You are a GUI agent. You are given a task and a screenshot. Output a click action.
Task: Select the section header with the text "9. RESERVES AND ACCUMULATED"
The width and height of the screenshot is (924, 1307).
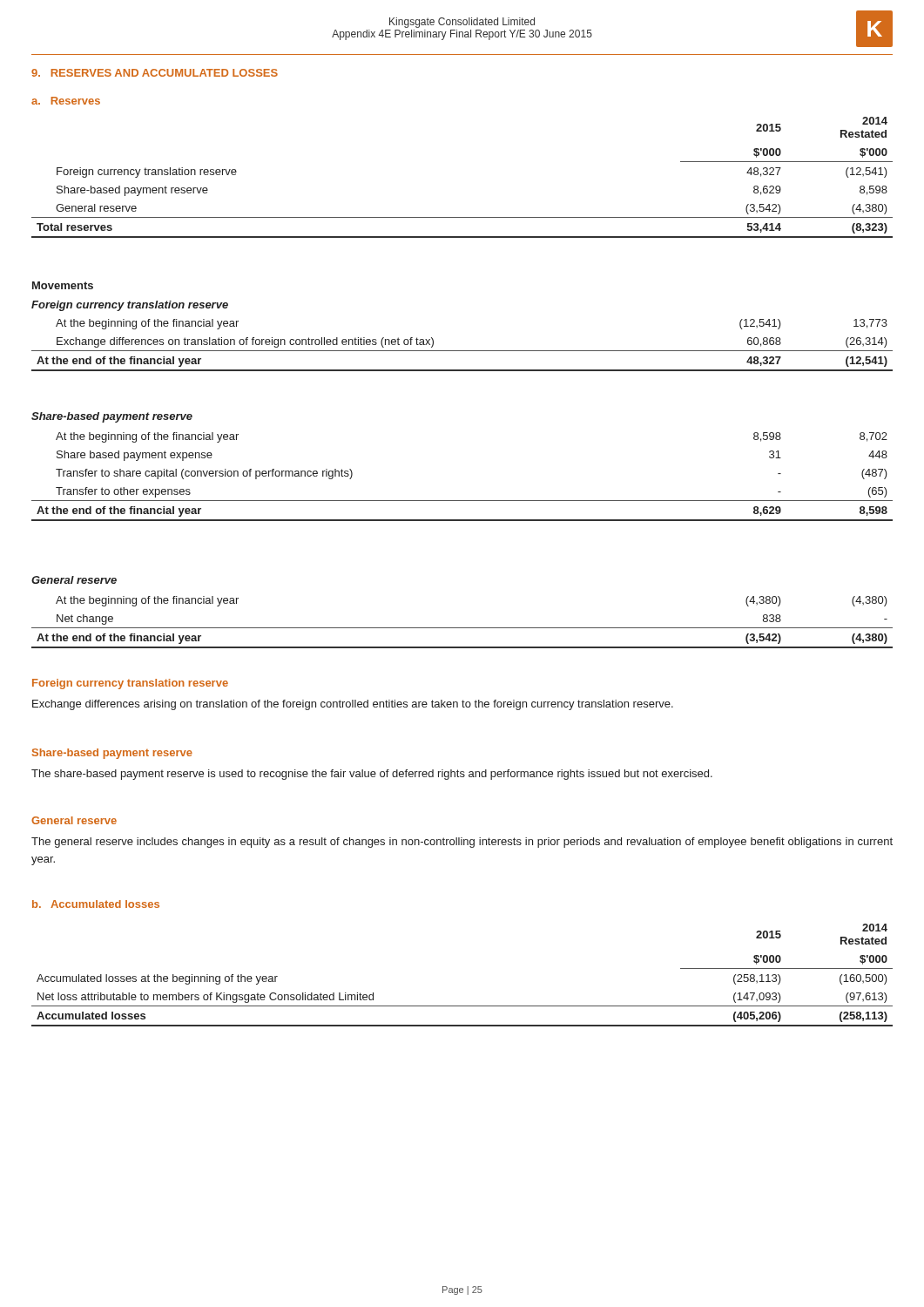[x=155, y=73]
